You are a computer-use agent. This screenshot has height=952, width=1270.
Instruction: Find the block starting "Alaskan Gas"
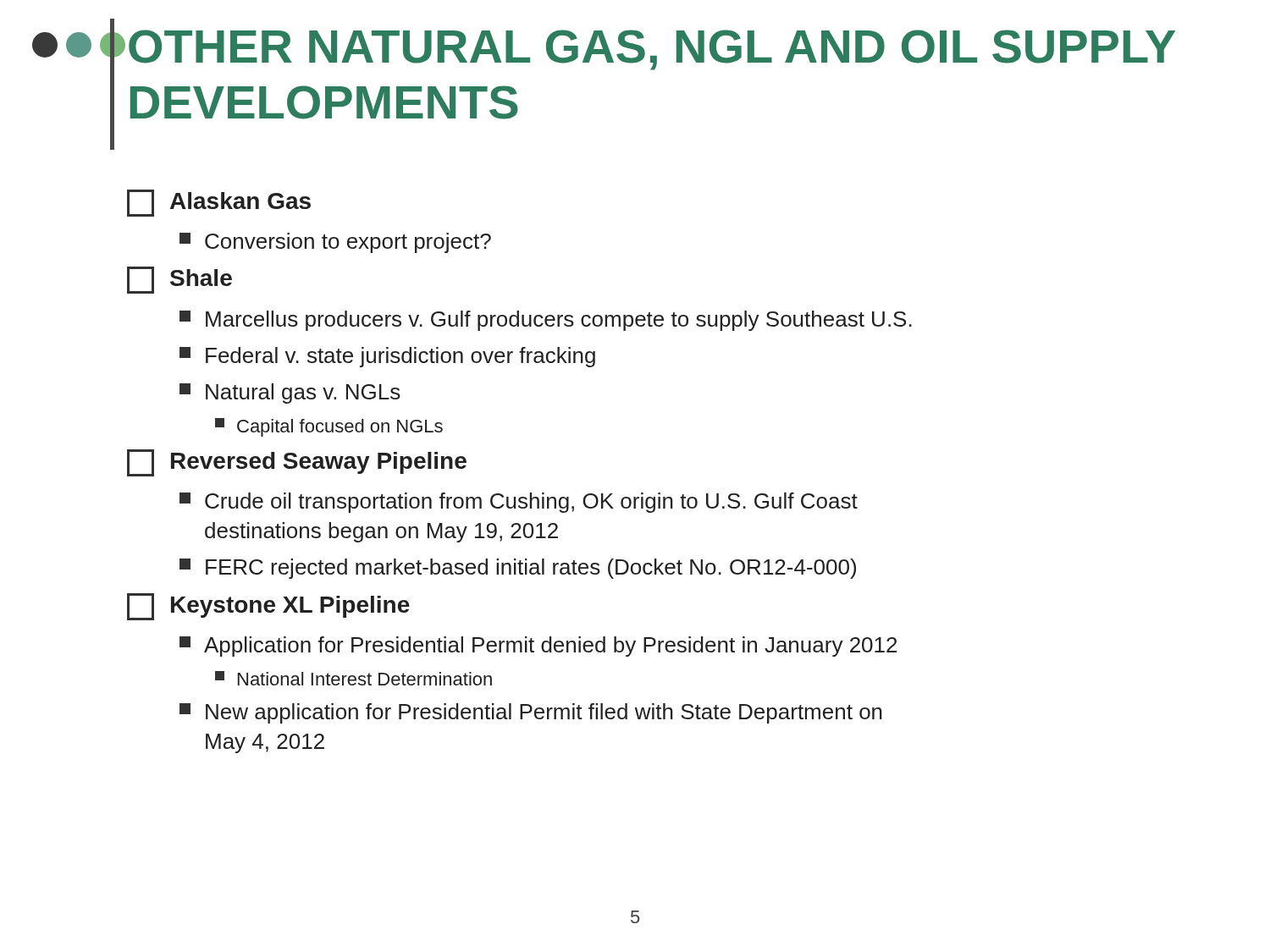pos(219,202)
